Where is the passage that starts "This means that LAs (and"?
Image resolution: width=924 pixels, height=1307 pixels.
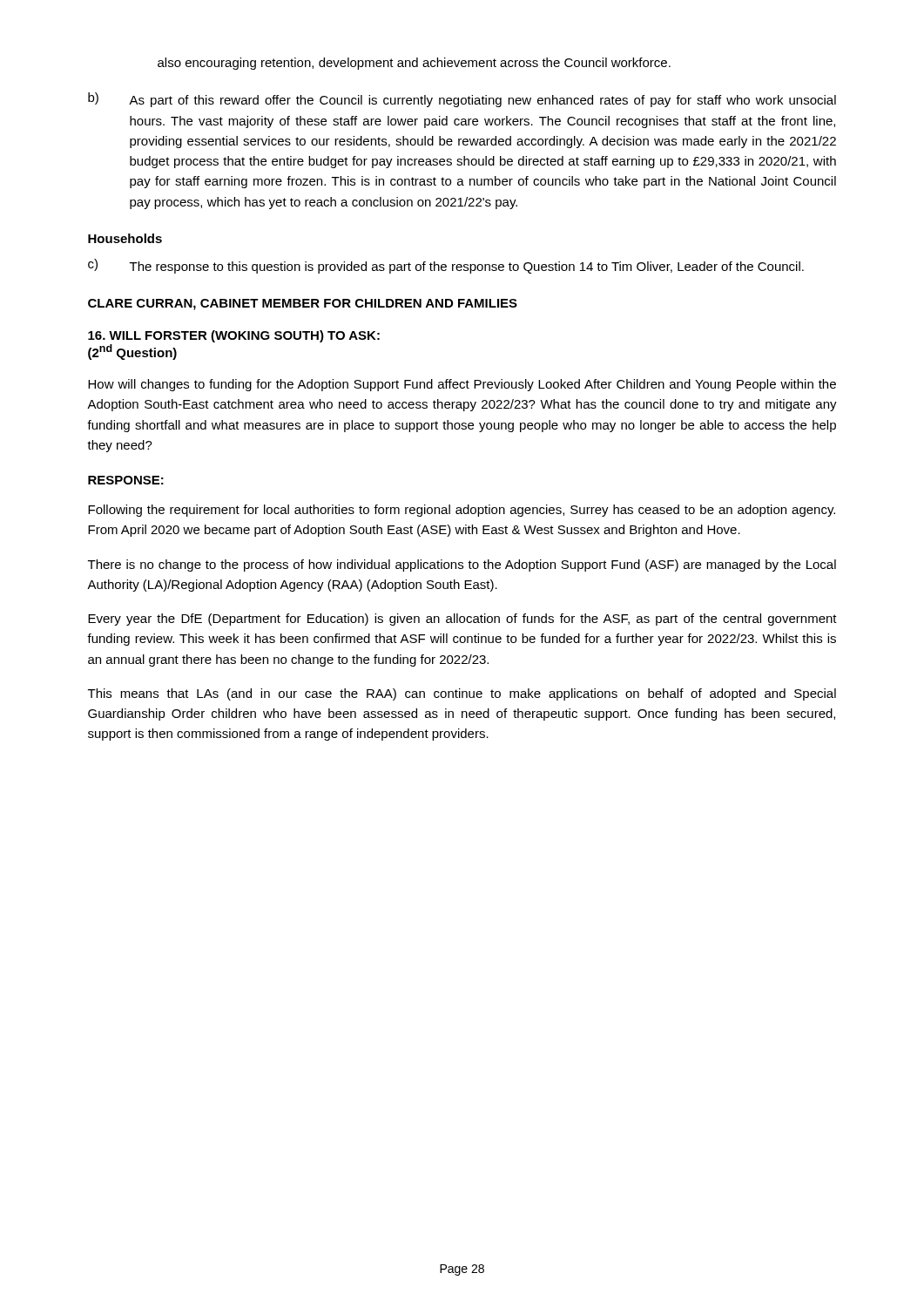pyautogui.click(x=462, y=713)
